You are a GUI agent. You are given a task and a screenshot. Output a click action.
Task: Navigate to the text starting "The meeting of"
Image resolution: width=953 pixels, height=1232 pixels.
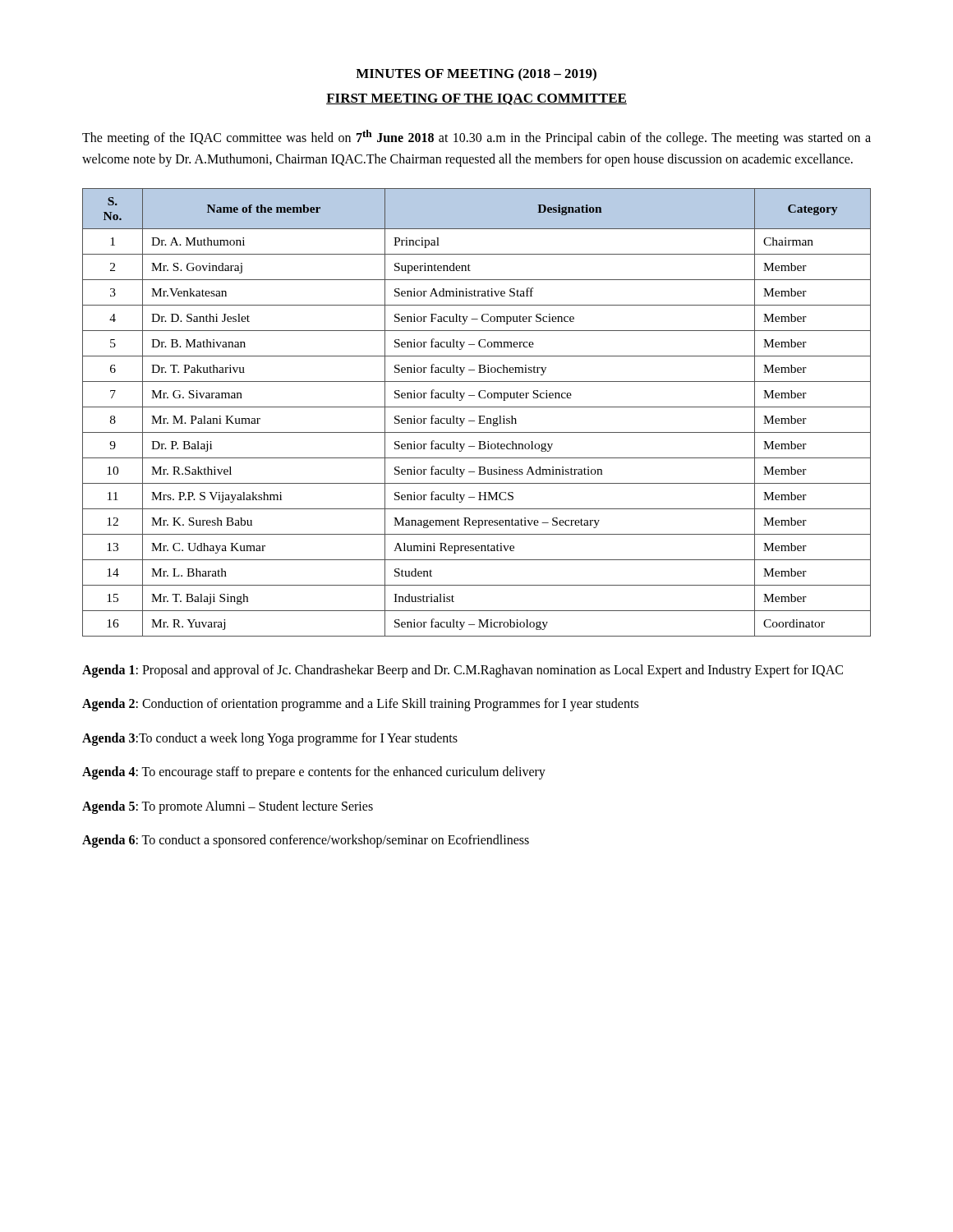(476, 147)
